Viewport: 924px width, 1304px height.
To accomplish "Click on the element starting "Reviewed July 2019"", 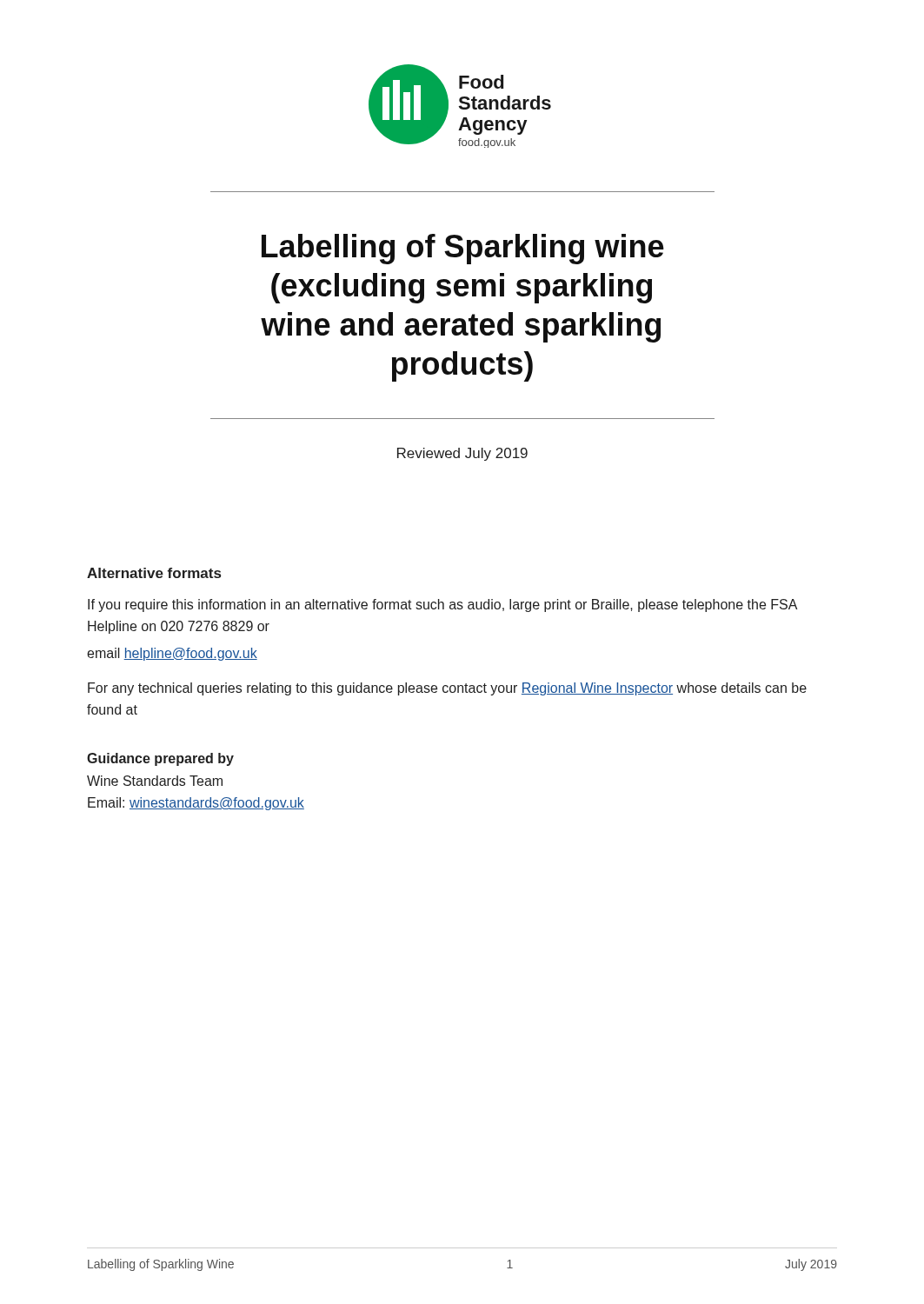I will (462, 453).
